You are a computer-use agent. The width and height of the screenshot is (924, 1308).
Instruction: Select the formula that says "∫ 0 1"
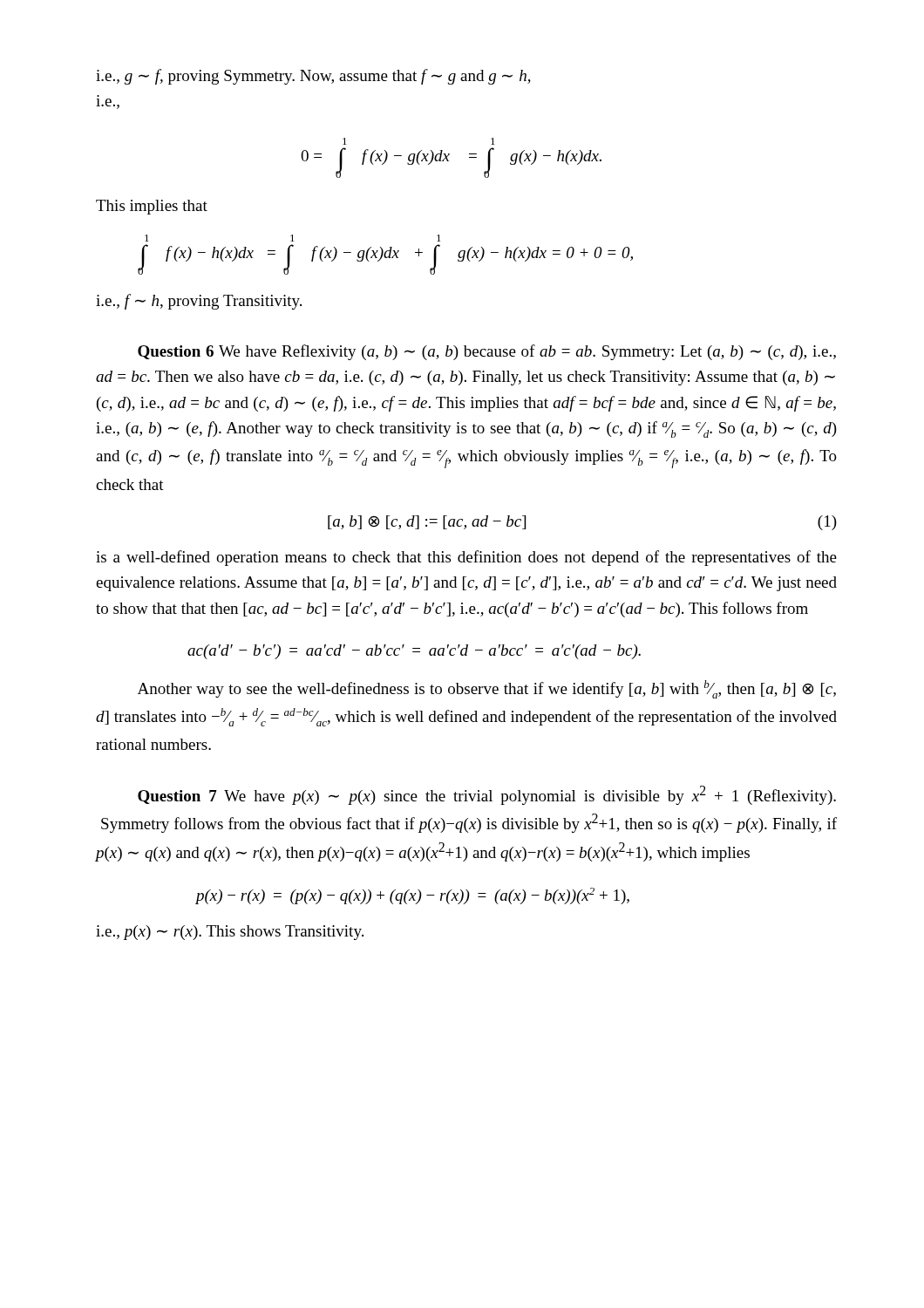tap(466, 253)
